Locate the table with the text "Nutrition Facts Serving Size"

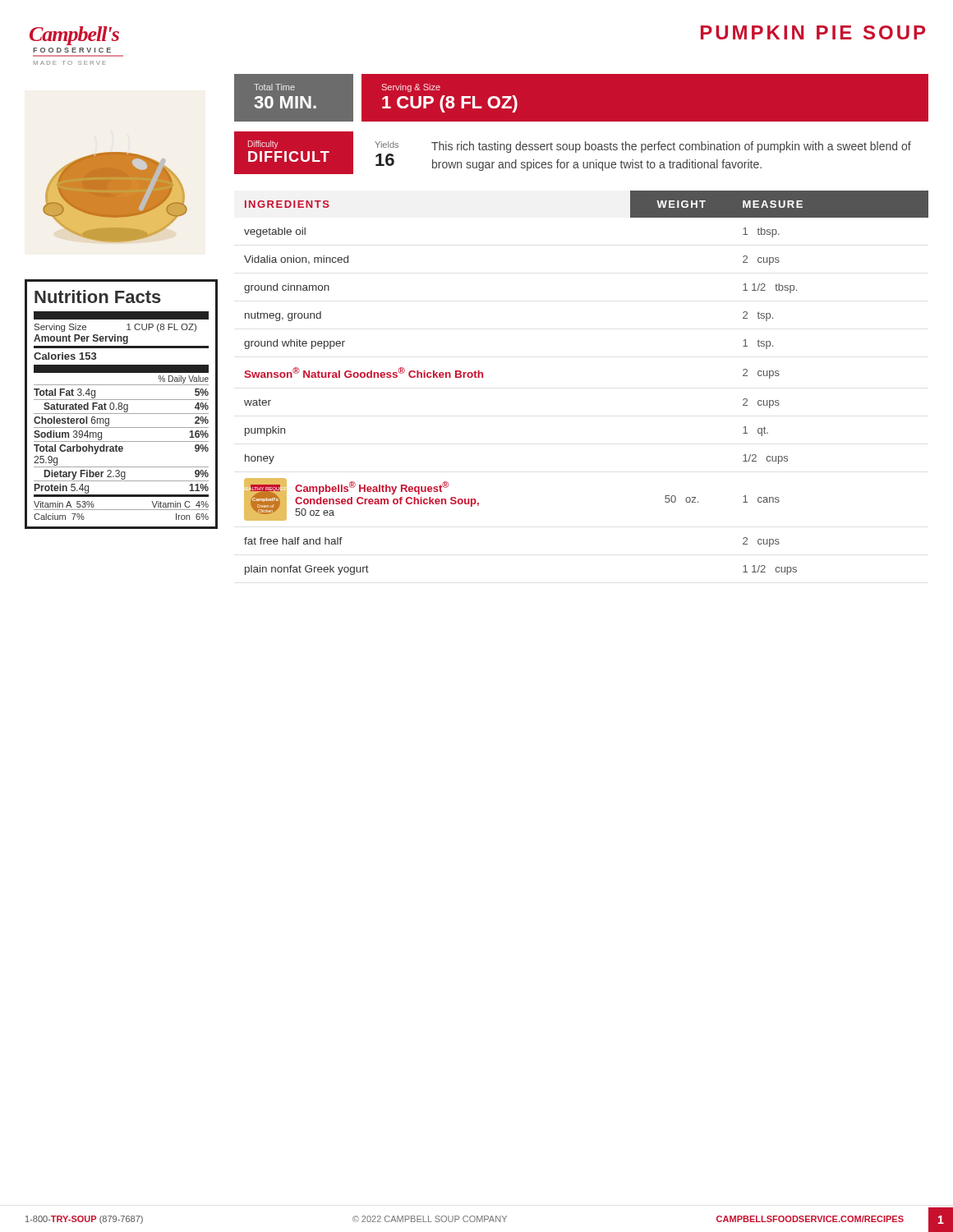coord(121,404)
